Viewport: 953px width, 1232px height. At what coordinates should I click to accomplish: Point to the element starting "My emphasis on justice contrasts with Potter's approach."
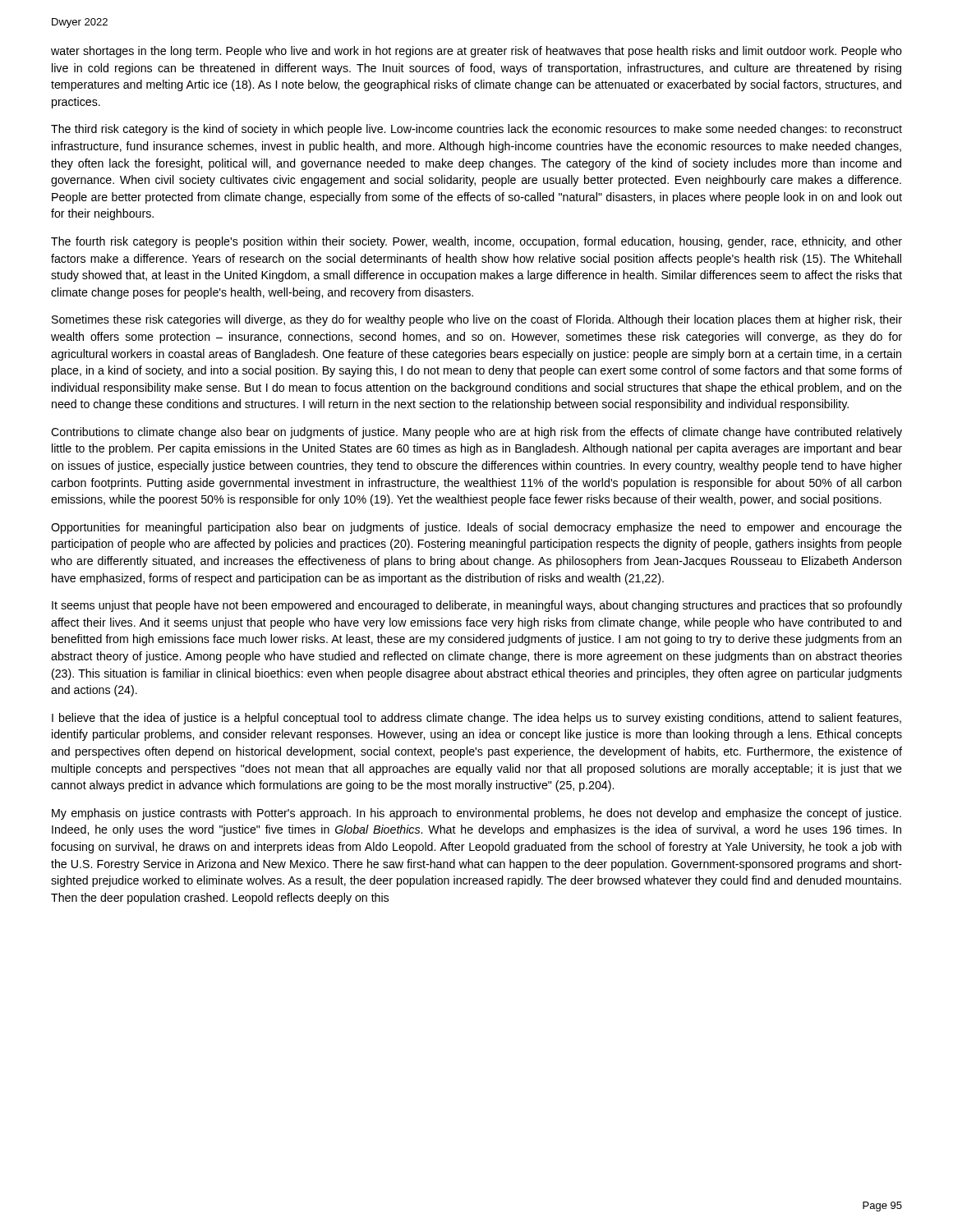[476, 855]
